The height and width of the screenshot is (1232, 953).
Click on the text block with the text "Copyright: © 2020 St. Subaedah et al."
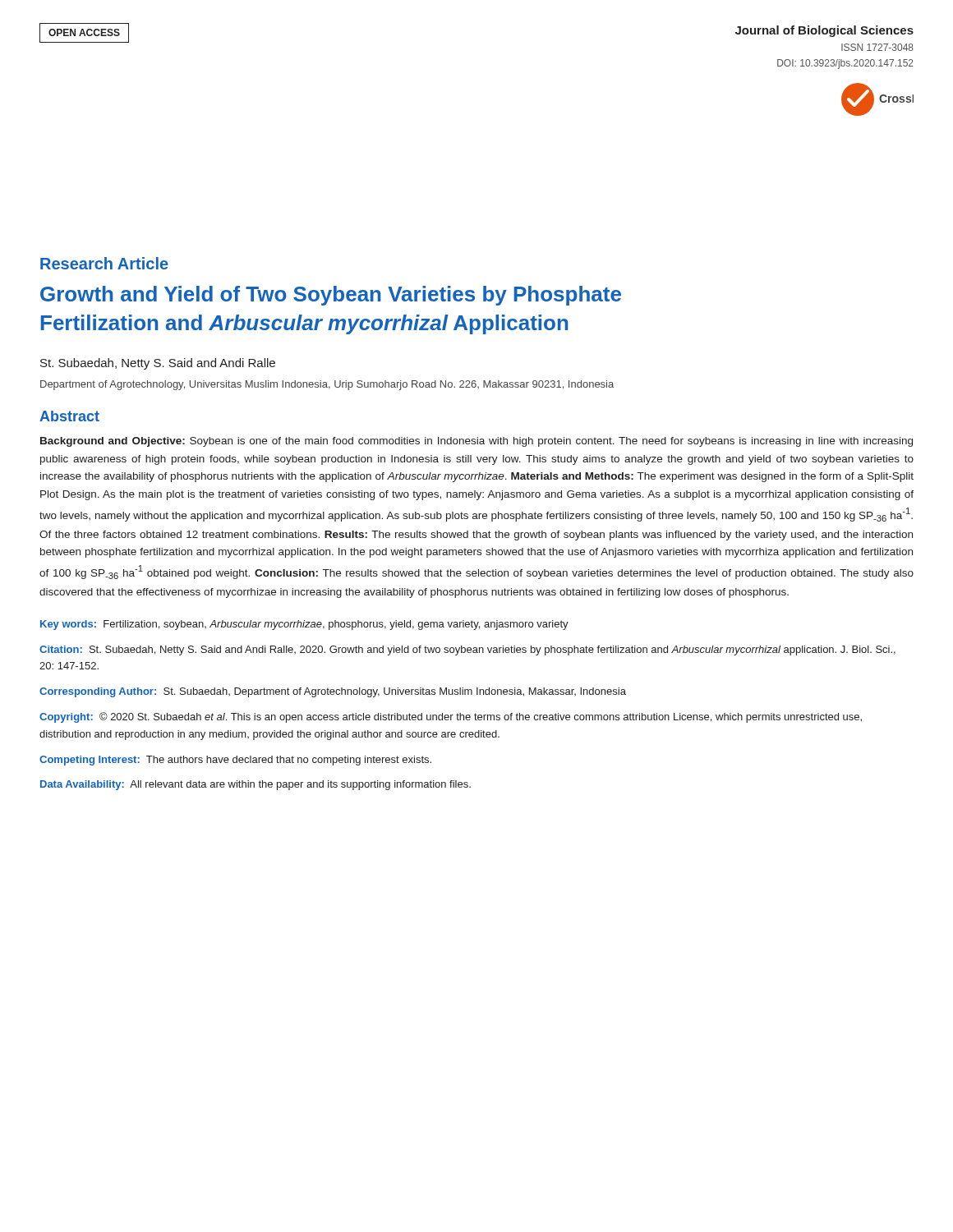[451, 725]
